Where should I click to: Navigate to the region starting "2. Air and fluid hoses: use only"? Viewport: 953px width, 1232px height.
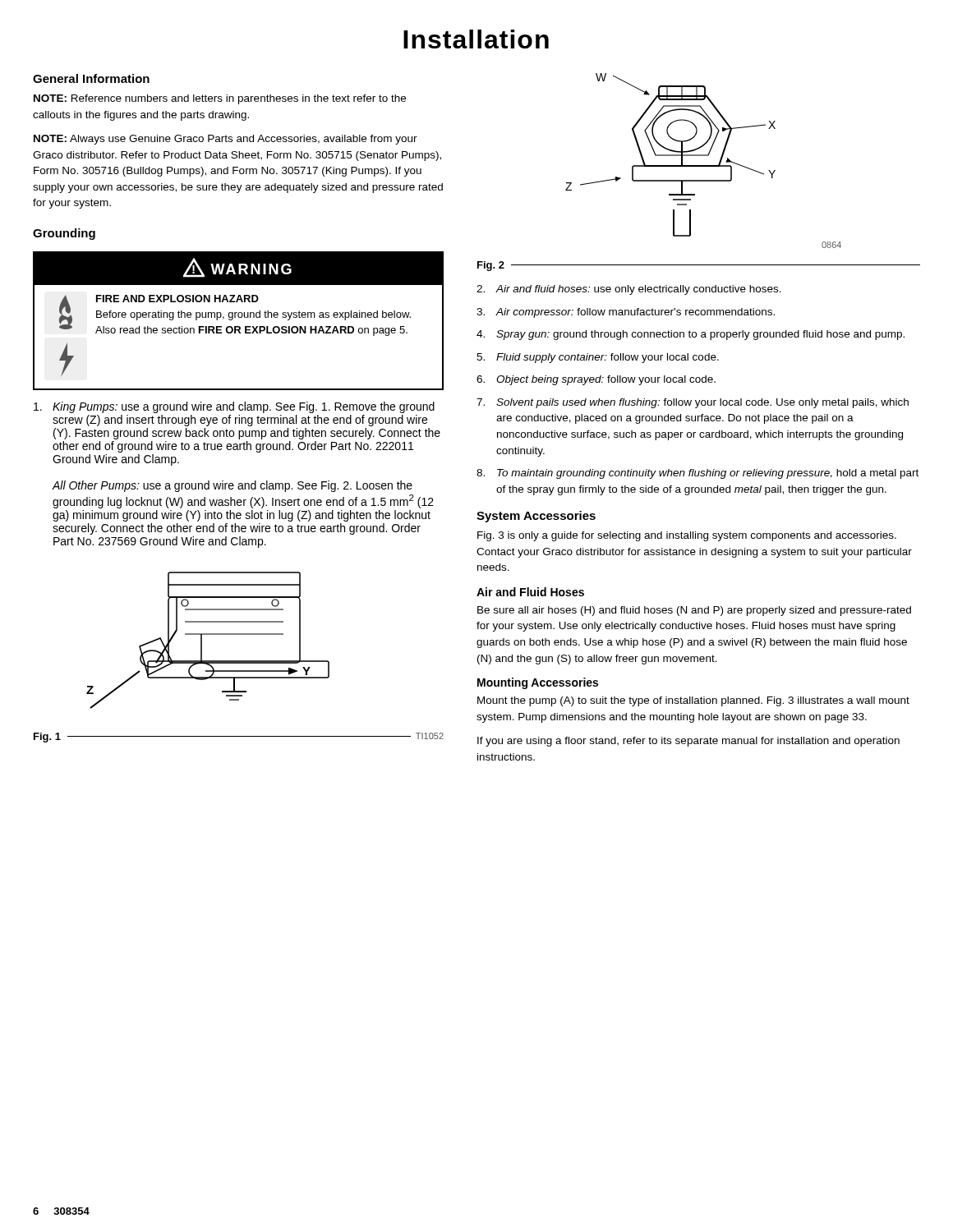629,289
